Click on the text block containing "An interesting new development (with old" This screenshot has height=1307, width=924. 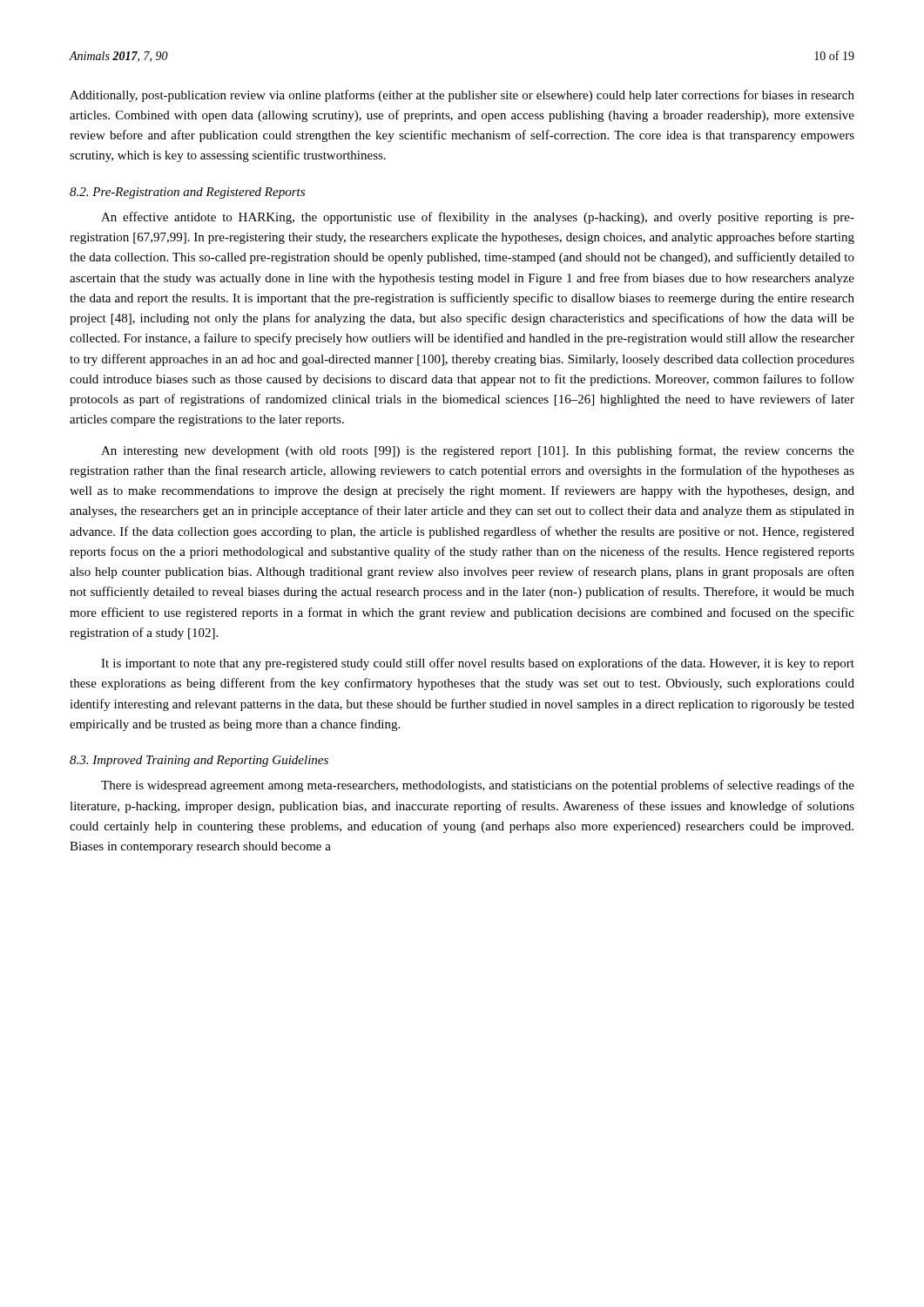[x=462, y=542]
